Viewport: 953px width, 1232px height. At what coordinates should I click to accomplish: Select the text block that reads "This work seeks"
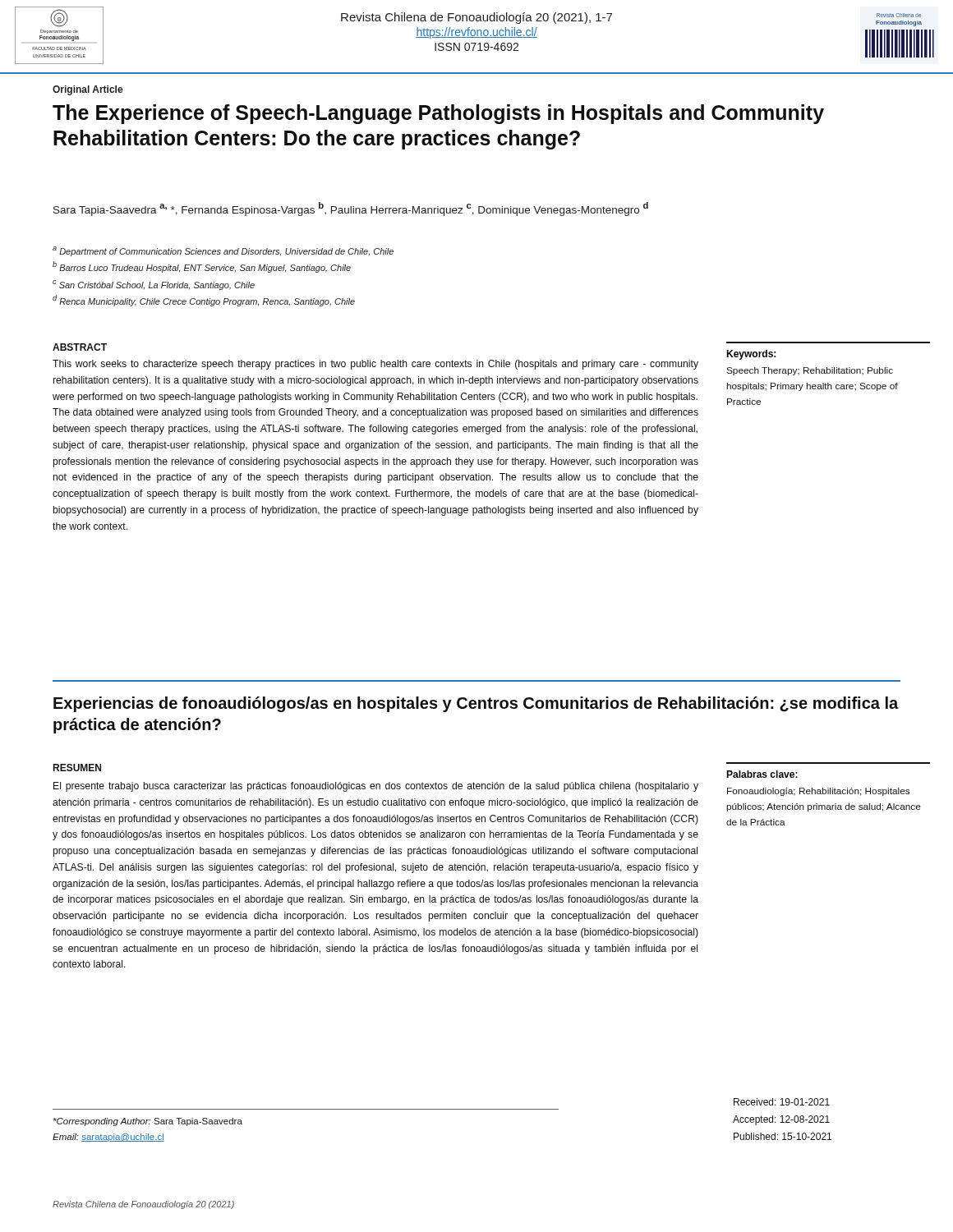pos(375,445)
